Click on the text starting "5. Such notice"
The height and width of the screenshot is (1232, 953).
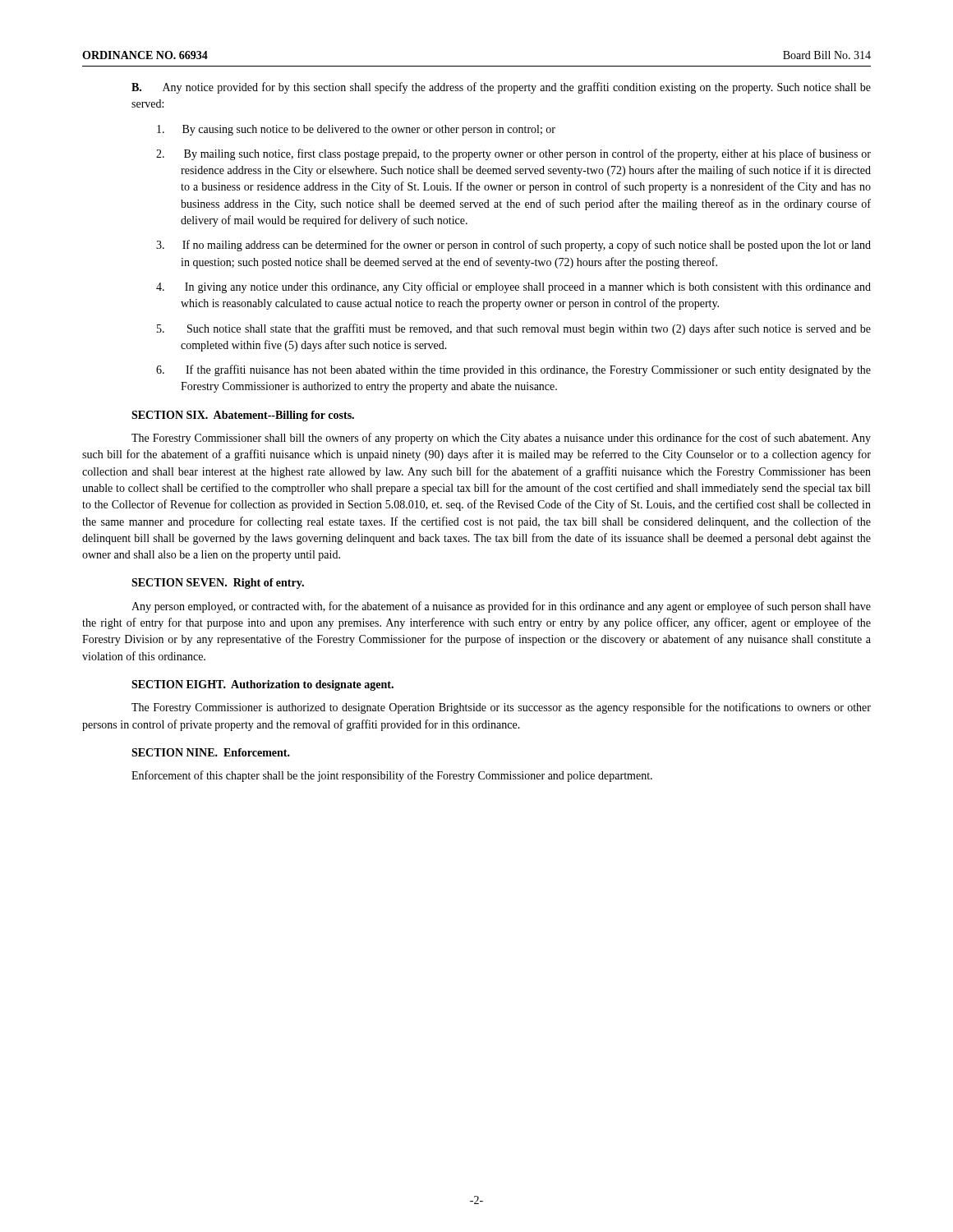(x=513, y=337)
